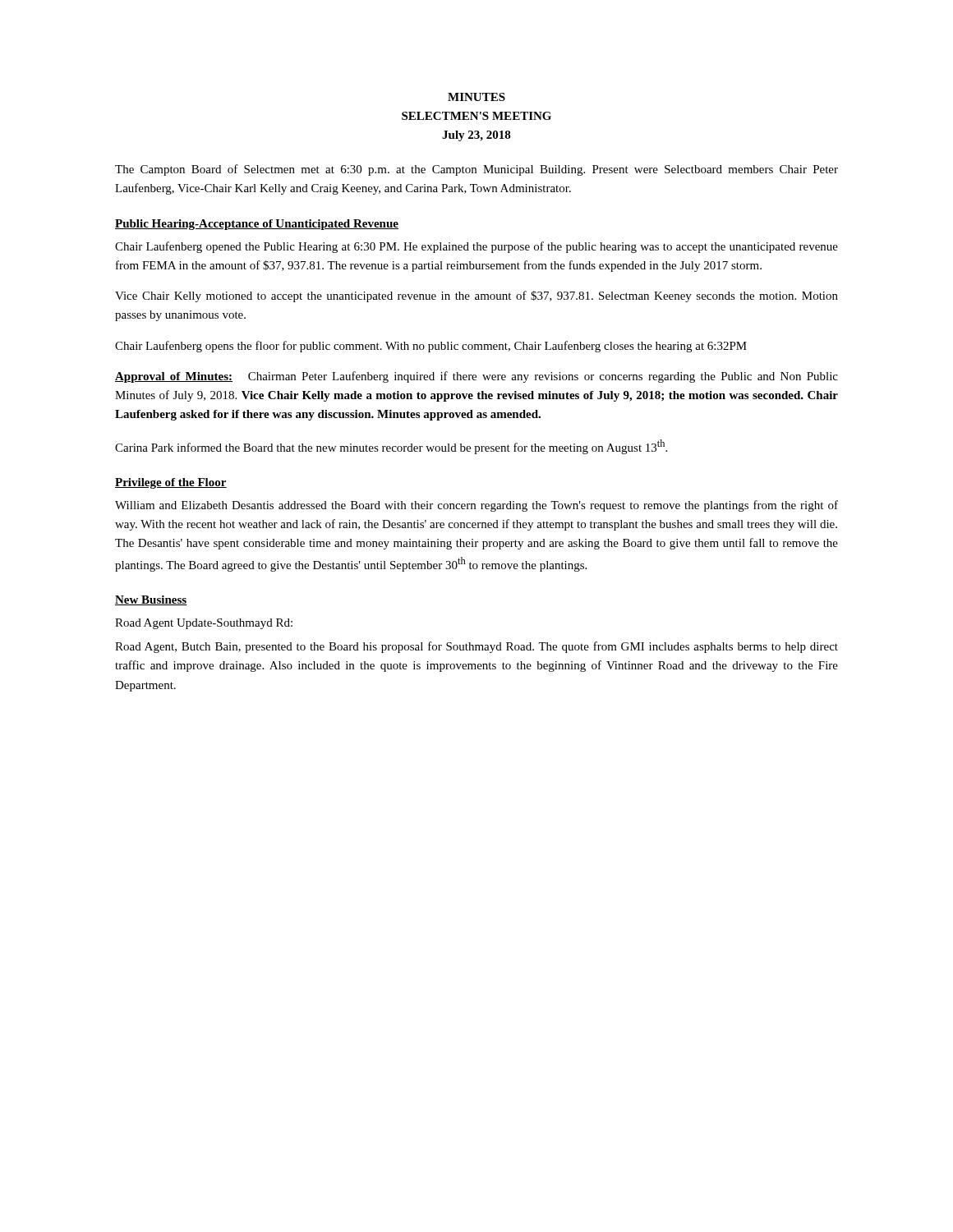The height and width of the screenshot is (1232, 953).
Task: Navigate to the region starting "Road Agent, Butch Bain, presented to"
Action: [x=476, y=666]
